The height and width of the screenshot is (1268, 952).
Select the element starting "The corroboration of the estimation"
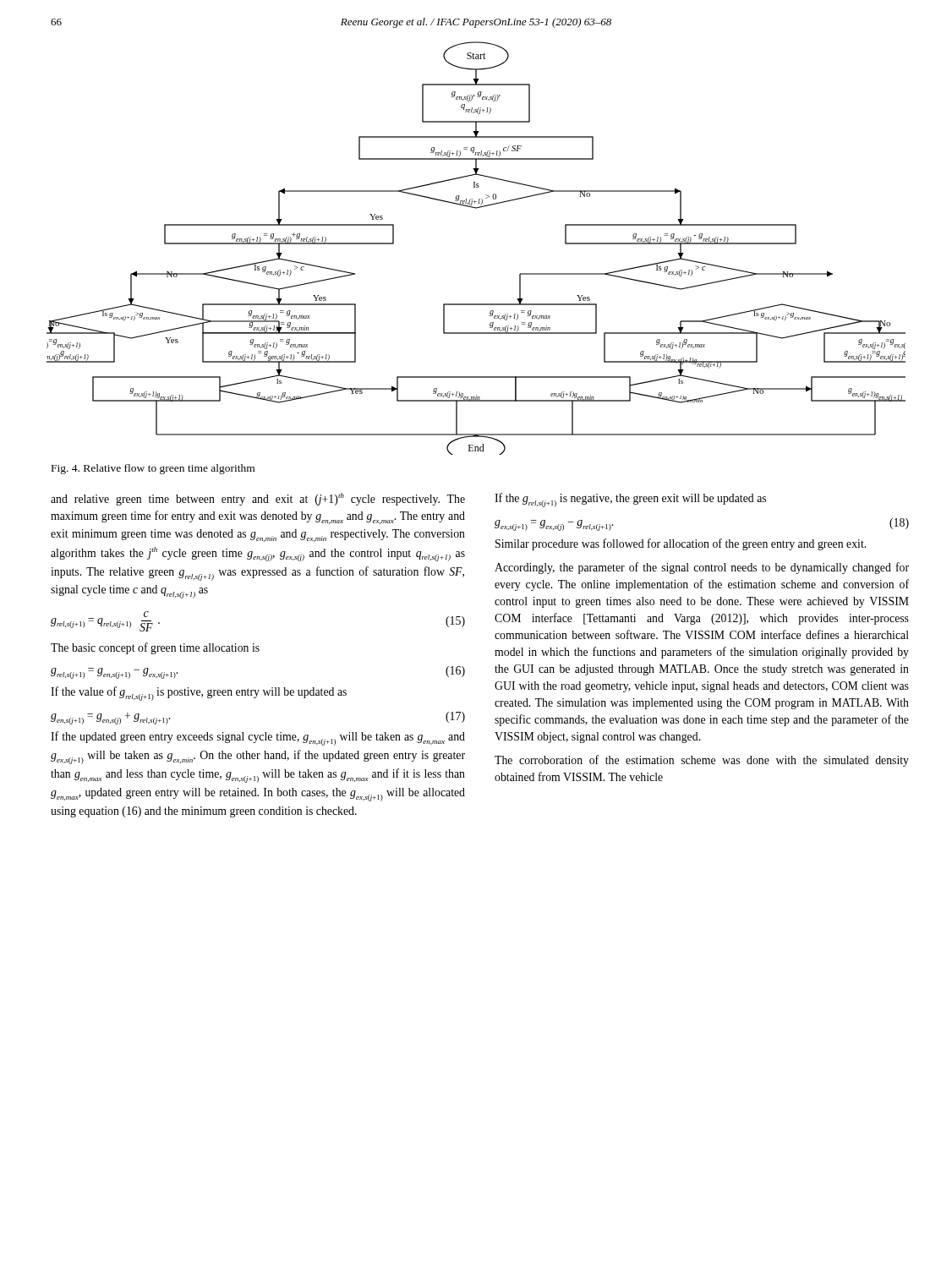tap(702, 769)
